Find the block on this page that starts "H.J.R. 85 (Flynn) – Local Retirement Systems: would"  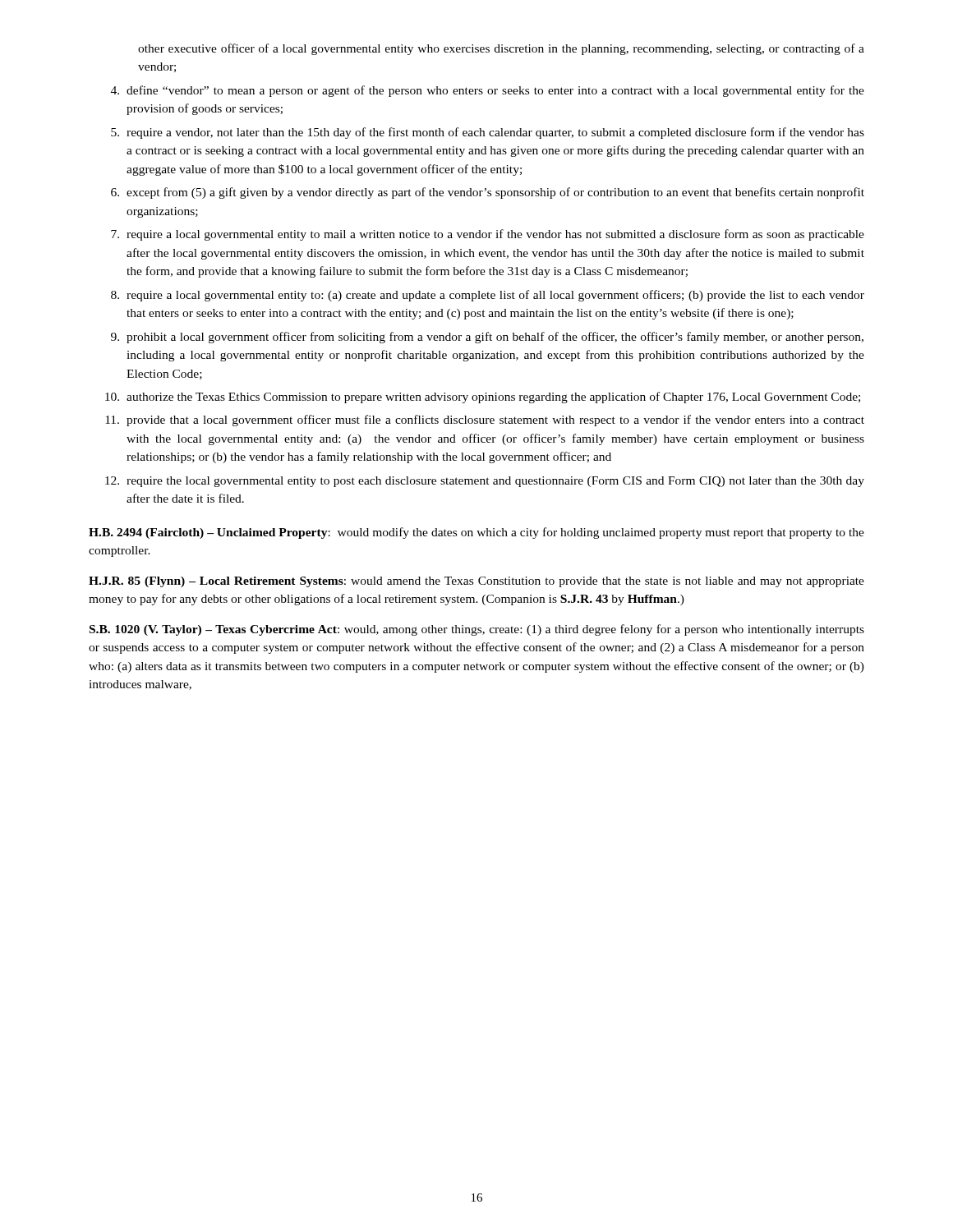(x=476, y=589)
